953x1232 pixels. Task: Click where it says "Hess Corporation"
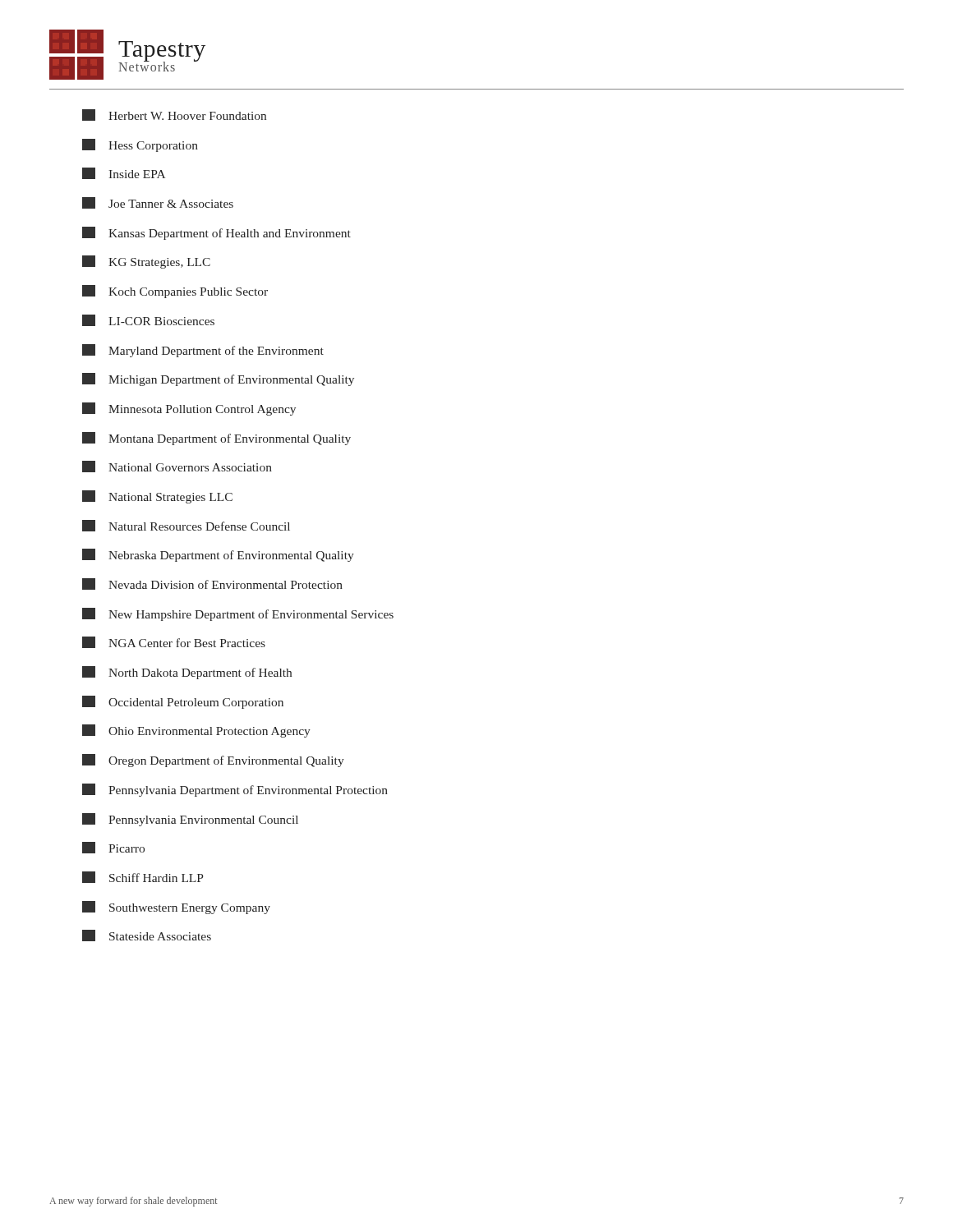(x=140, y=145)
